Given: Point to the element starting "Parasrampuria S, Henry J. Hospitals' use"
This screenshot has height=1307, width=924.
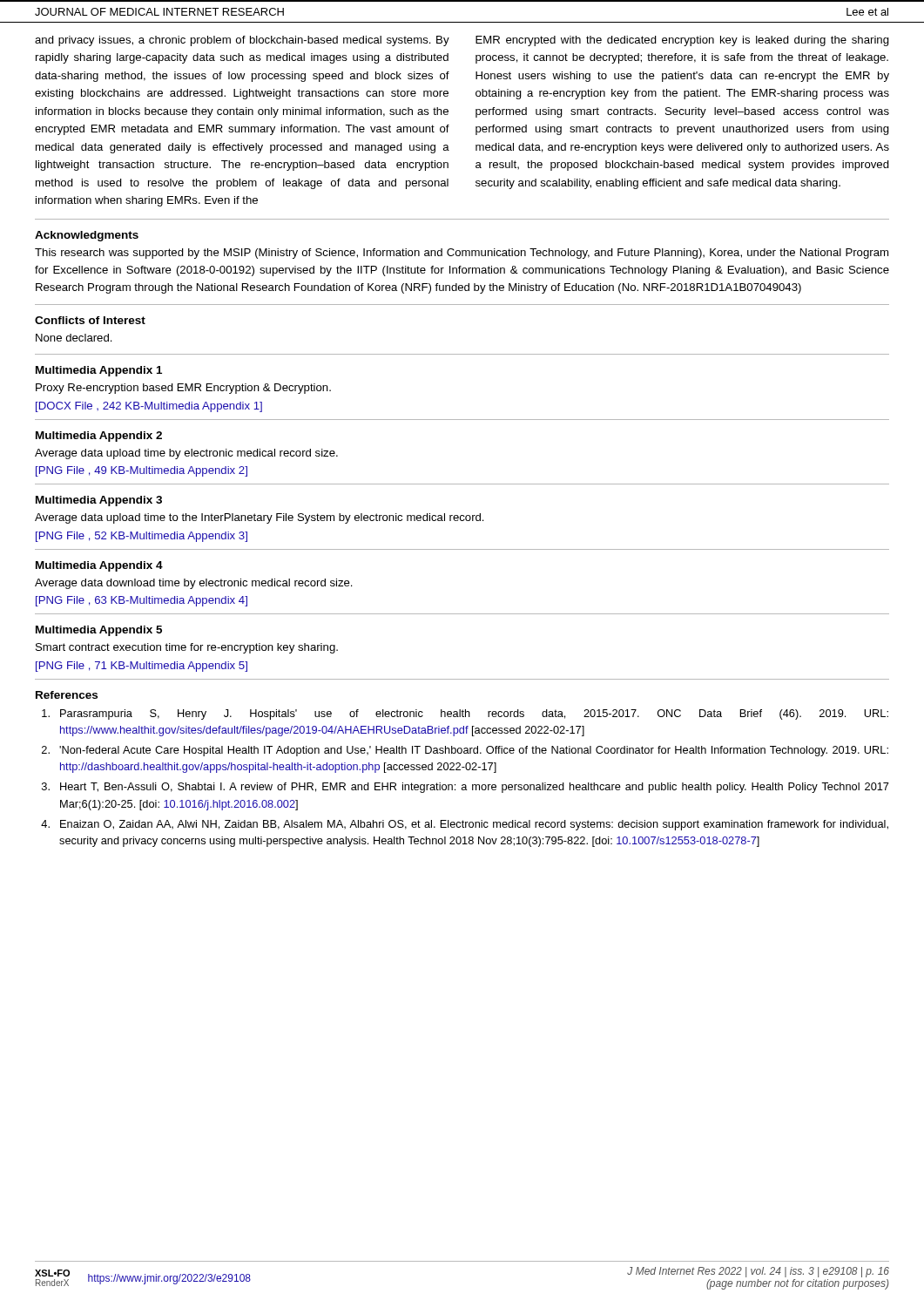Looking at the screenshot, I should point(462,721).
